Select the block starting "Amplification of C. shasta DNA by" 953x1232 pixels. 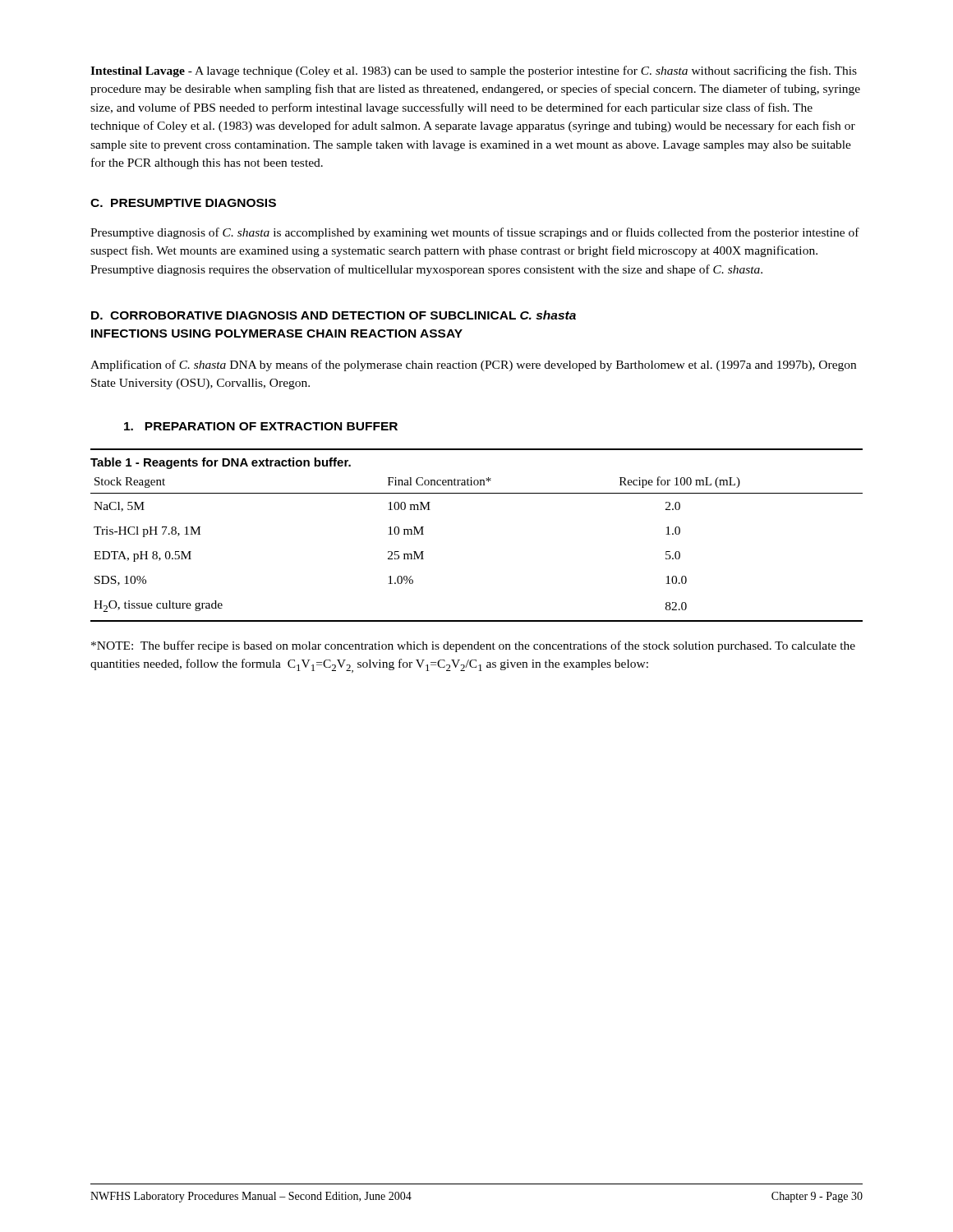coord(476,374)
